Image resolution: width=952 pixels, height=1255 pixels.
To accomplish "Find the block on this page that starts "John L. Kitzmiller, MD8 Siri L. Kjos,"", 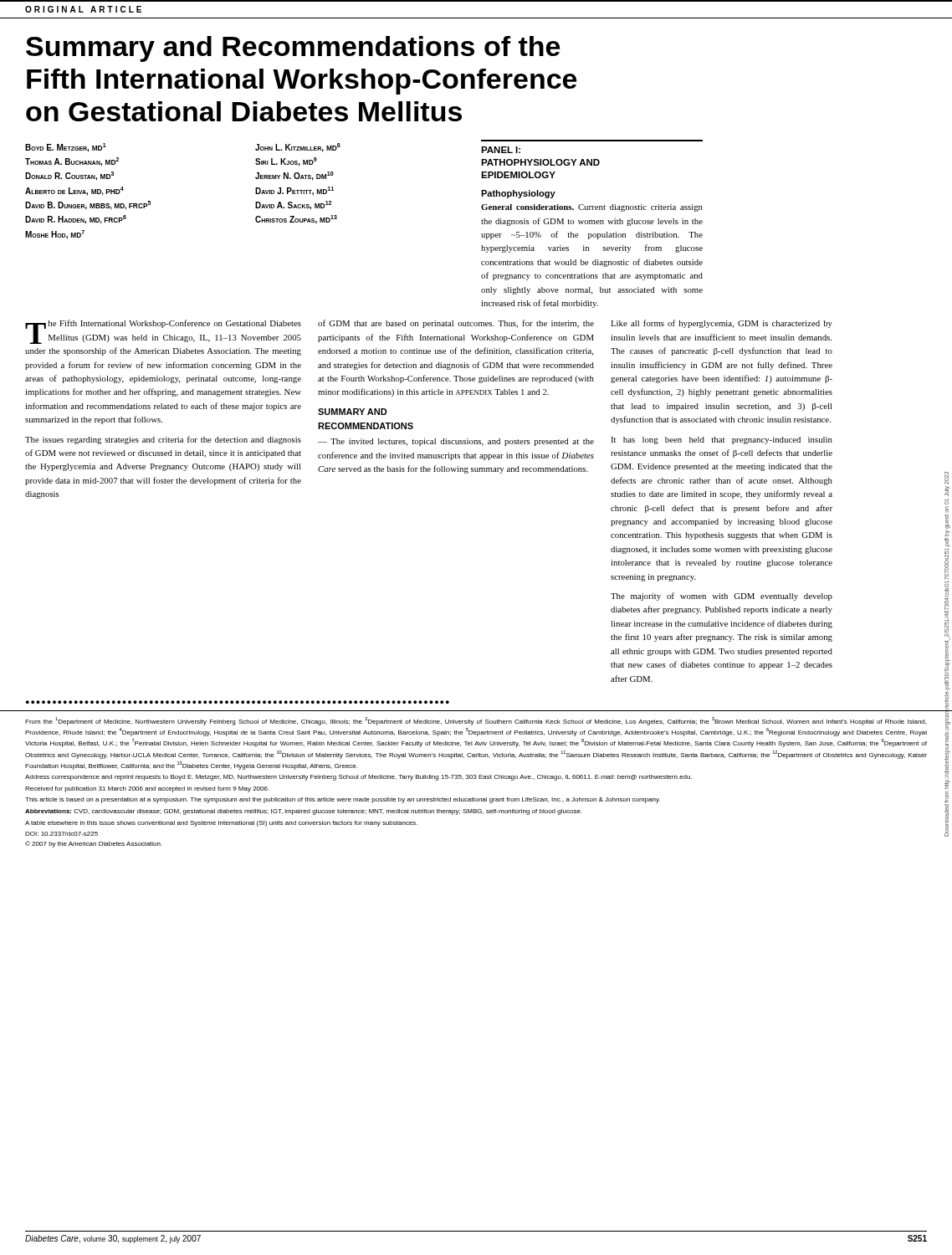I will point(298,183).
